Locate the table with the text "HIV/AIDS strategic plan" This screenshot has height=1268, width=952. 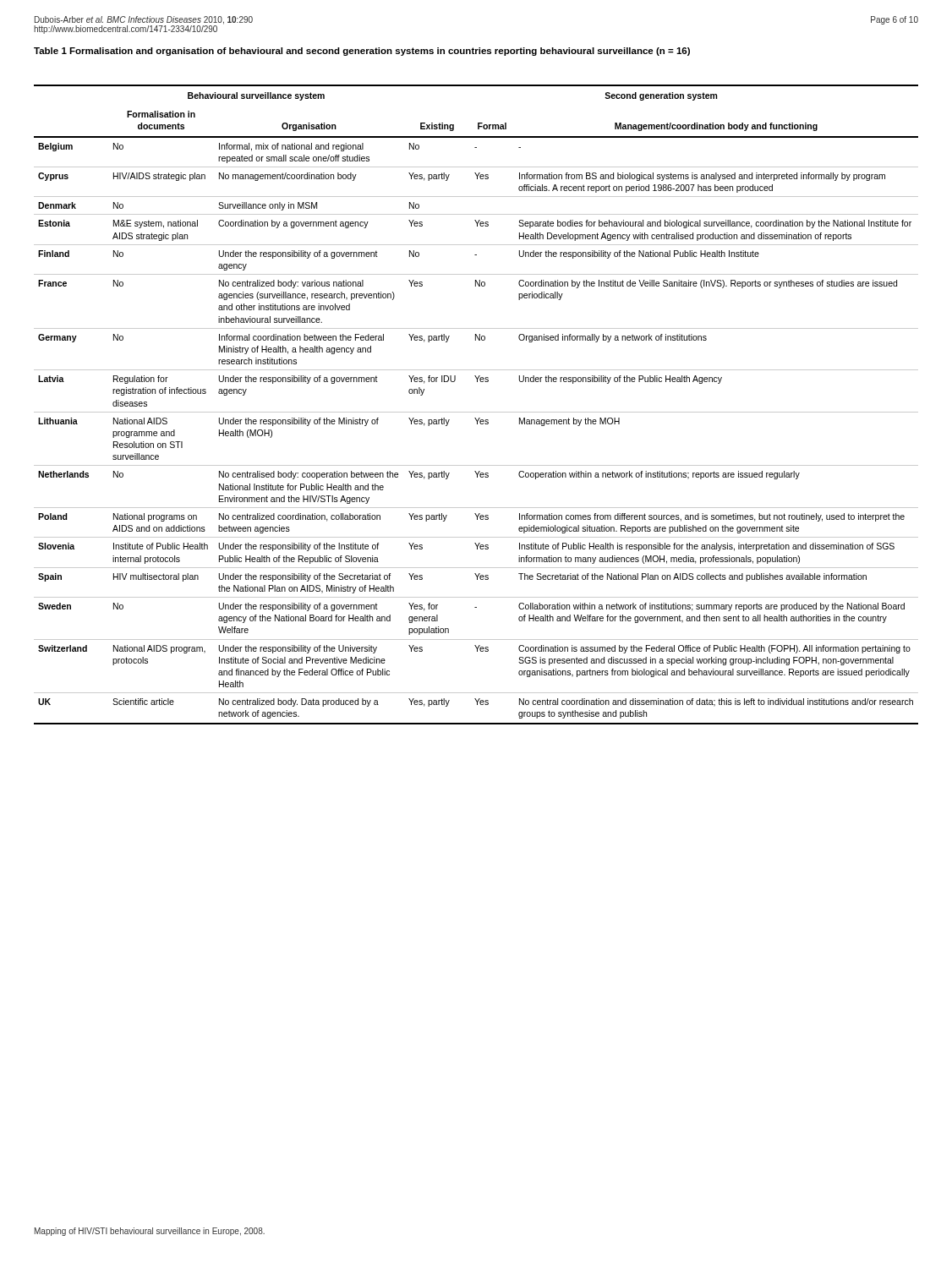(x=476, y=404)
